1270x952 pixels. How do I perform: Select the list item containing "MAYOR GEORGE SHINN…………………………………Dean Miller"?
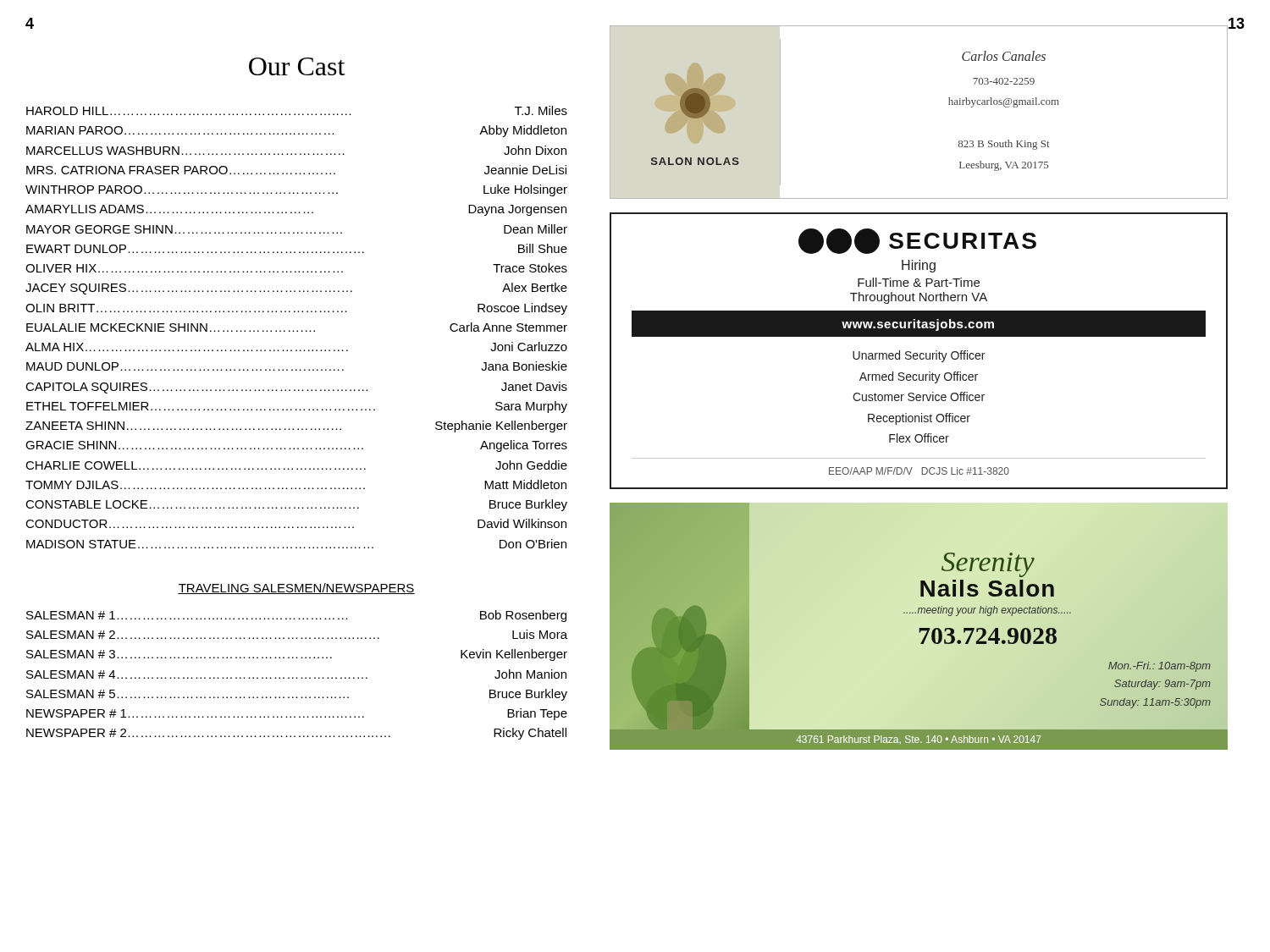click(x=296, y=229)
